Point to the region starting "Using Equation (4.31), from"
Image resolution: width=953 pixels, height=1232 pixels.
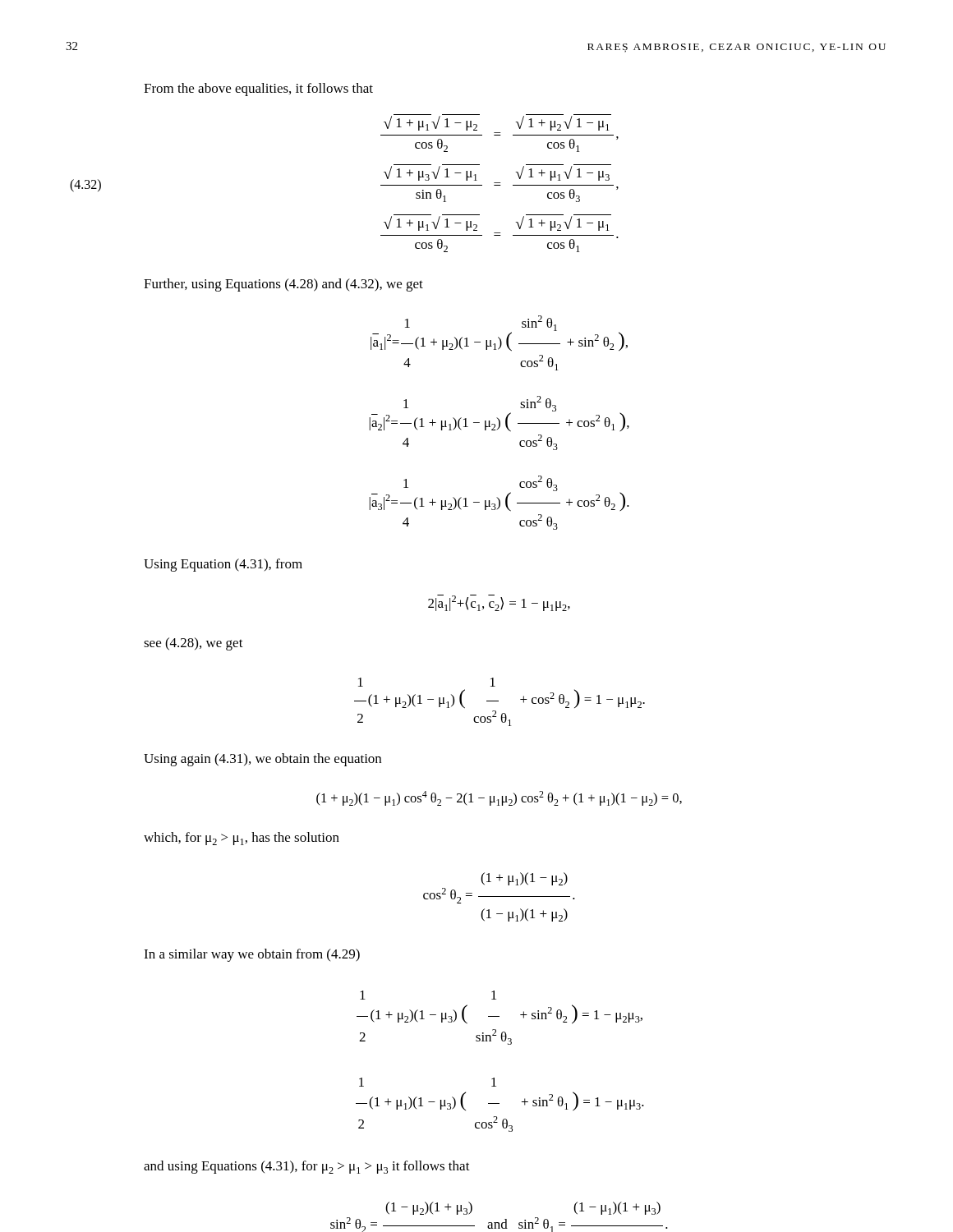(223, 563)
